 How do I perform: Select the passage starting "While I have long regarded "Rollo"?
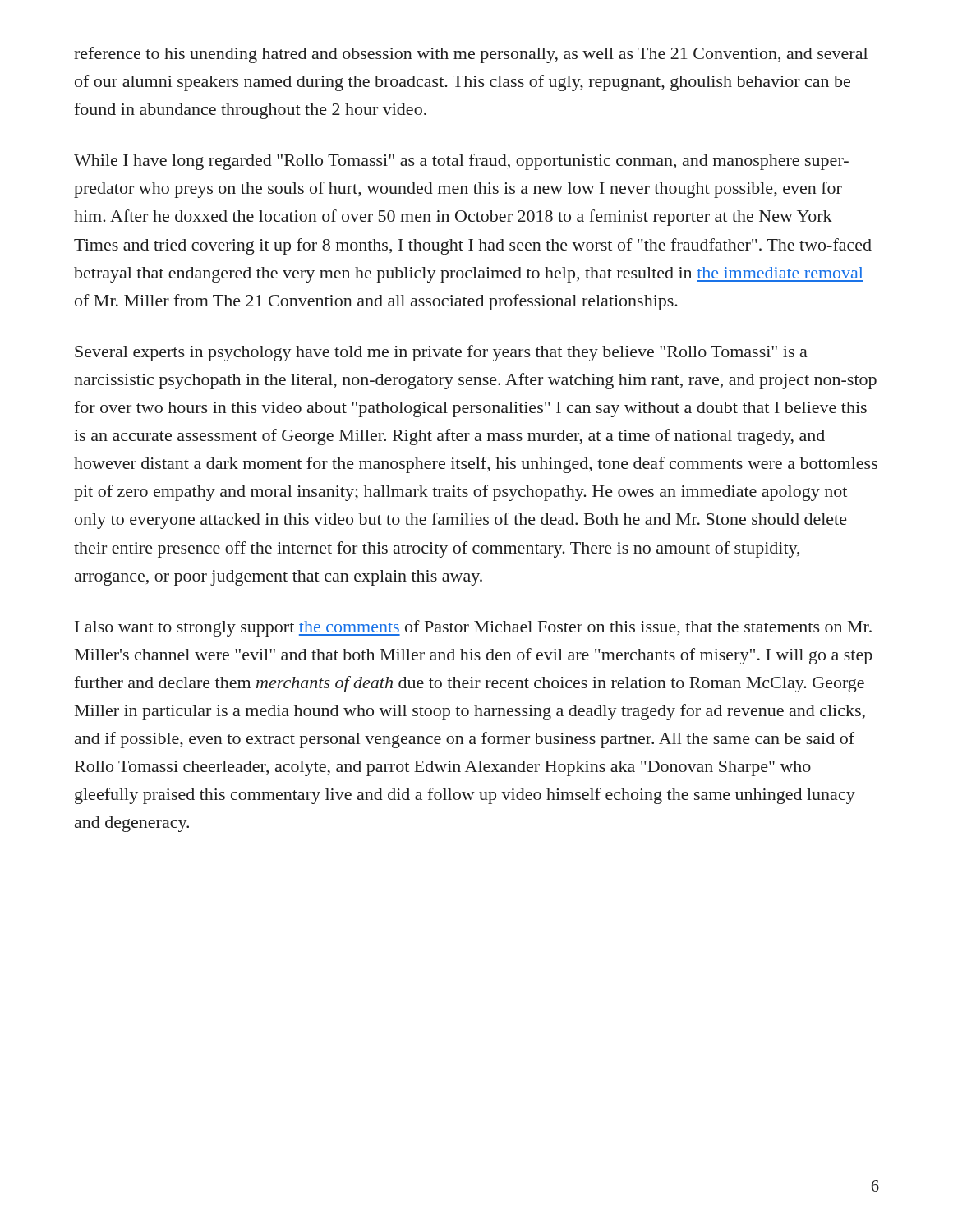pyautogui.click(x=473, y=230)
